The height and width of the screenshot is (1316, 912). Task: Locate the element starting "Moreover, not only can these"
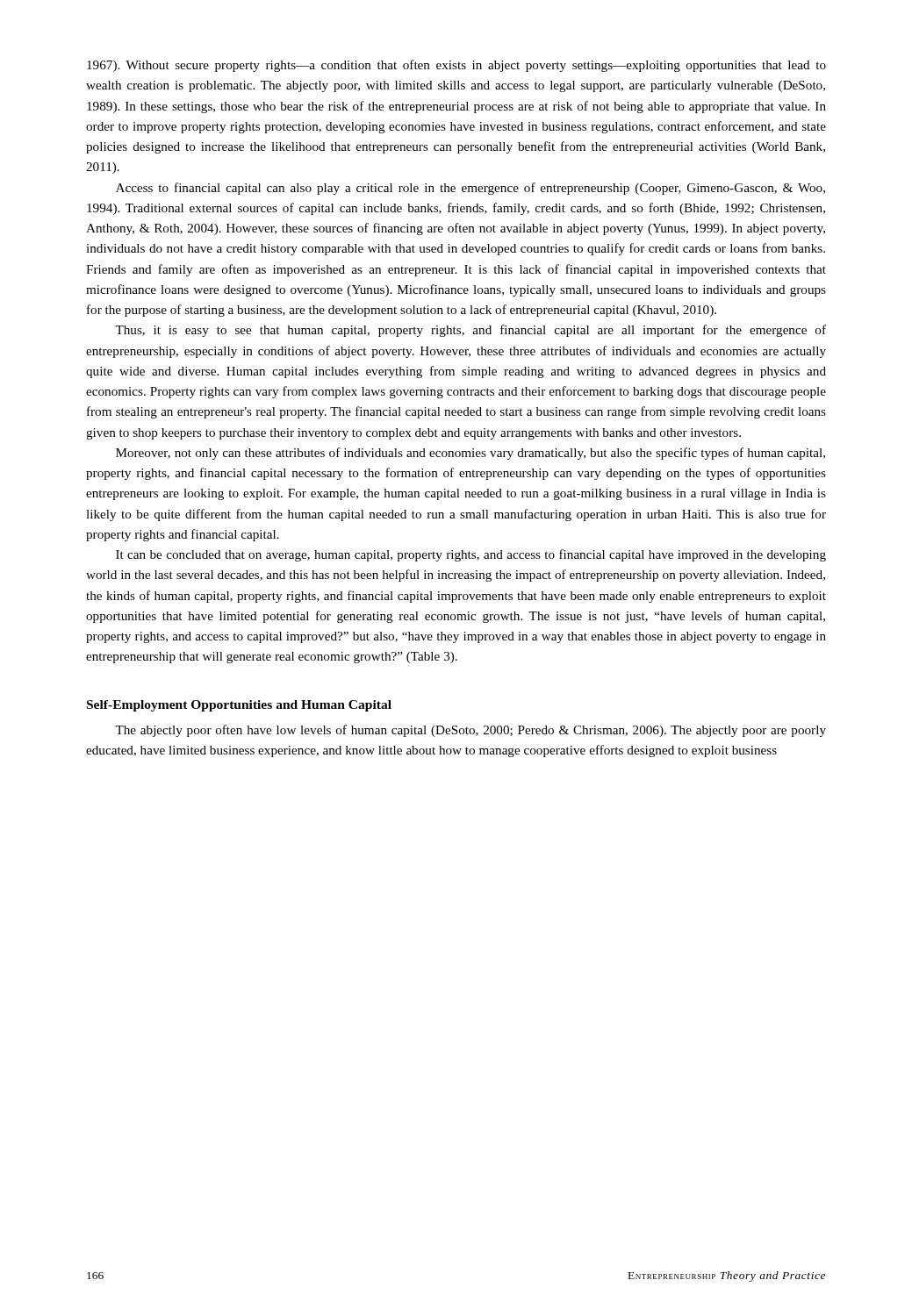click(x=456, y=493)
